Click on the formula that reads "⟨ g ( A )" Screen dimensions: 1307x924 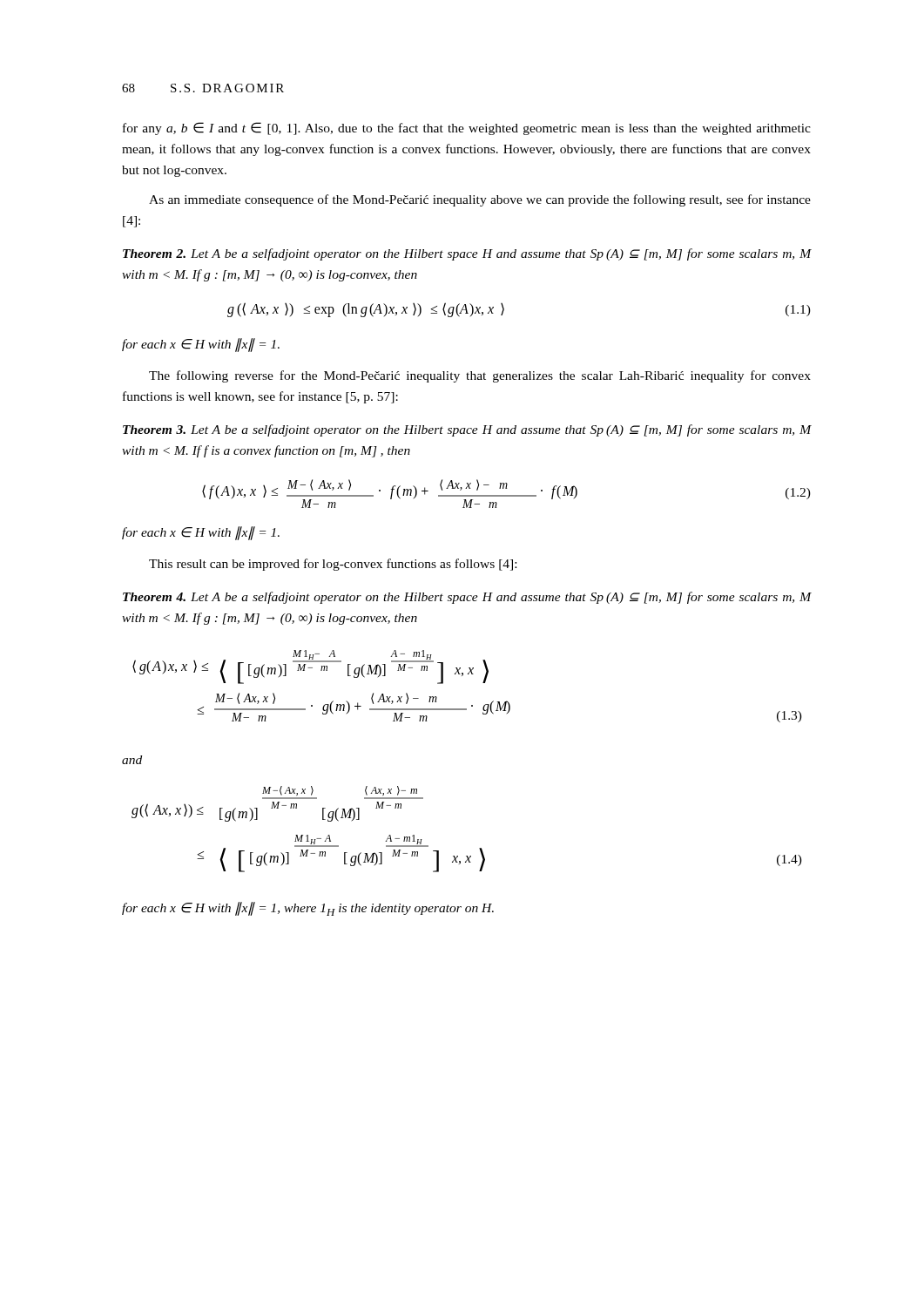466,690
